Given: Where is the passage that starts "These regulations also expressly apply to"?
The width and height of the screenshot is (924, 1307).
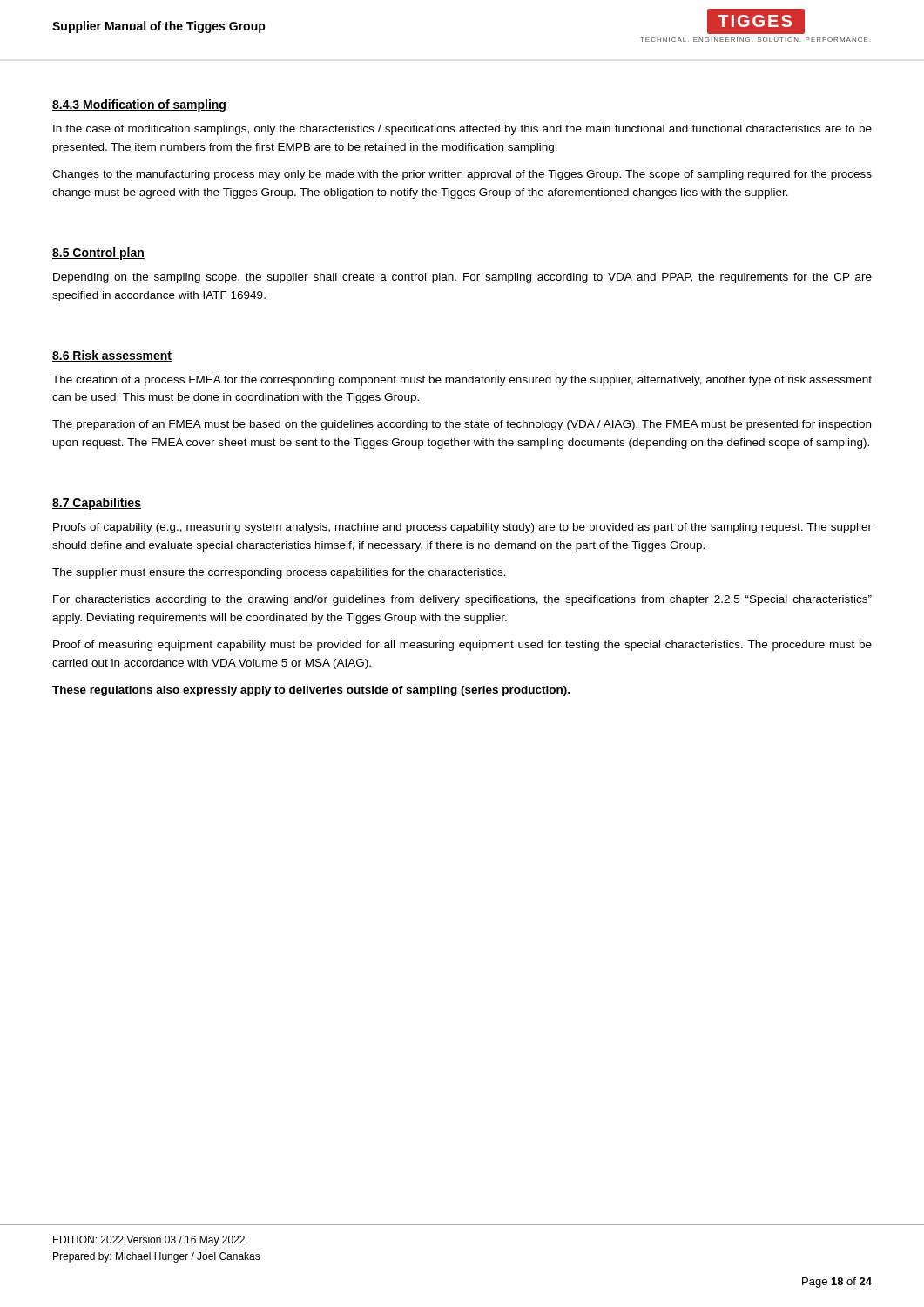Looking at the screenshot, I should [311, 689].
